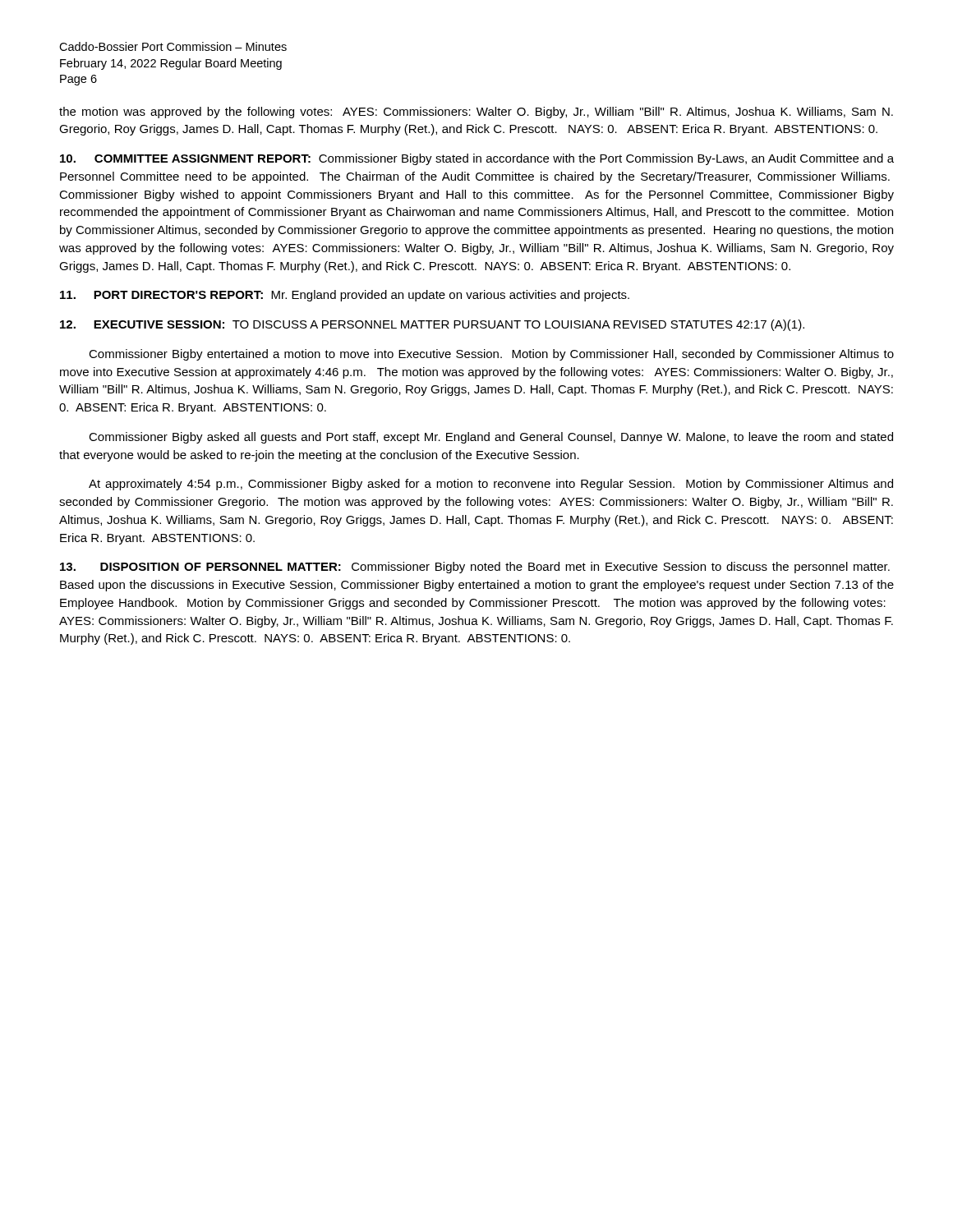Screen dimensions: 1232x953
Task: Find the text block that reads "COMMITTEE ASSIGNMENT REPORT: Commissioner"
Action: pos(476,212)
